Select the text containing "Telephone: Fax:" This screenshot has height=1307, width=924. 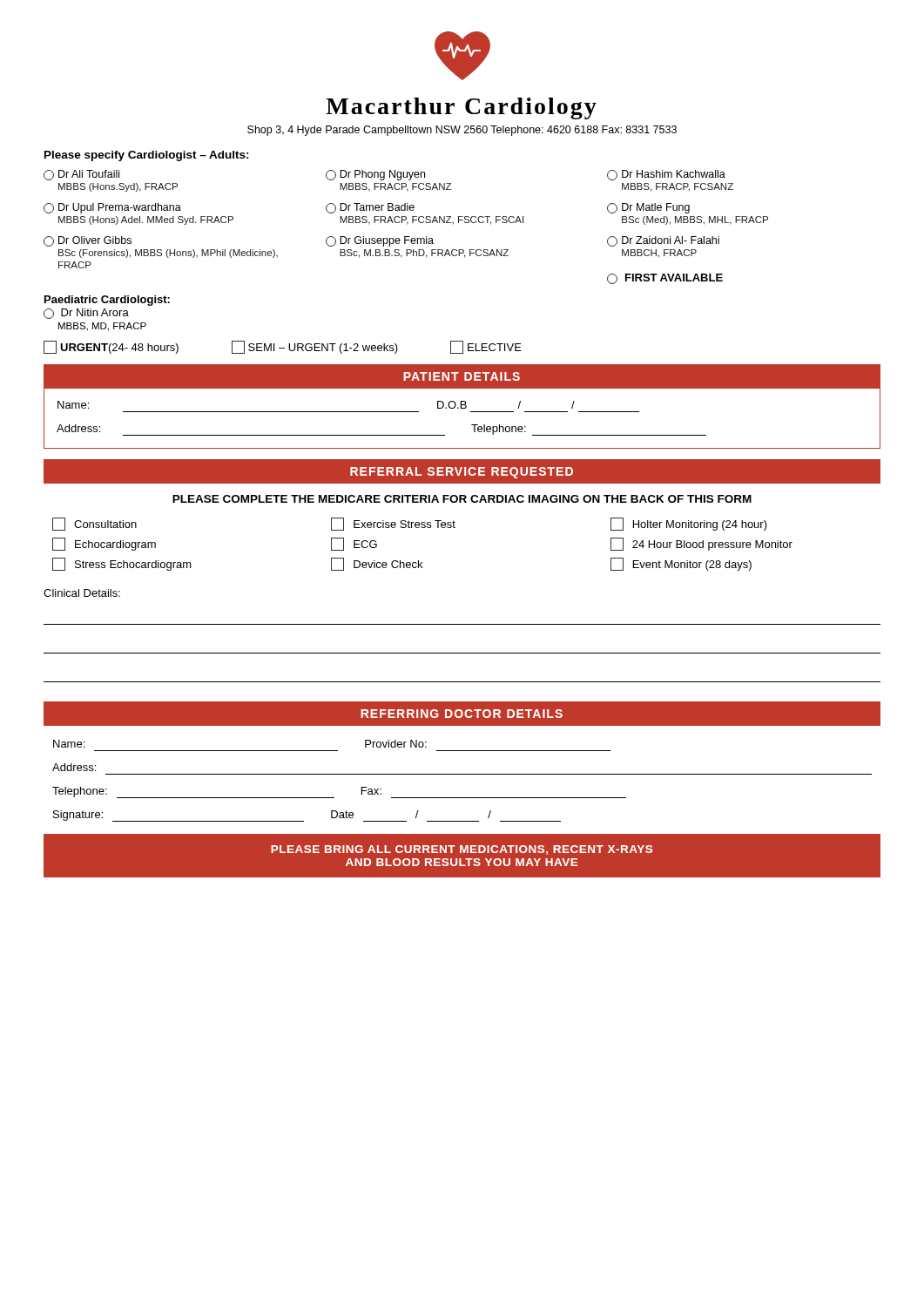tap(339, 791)
